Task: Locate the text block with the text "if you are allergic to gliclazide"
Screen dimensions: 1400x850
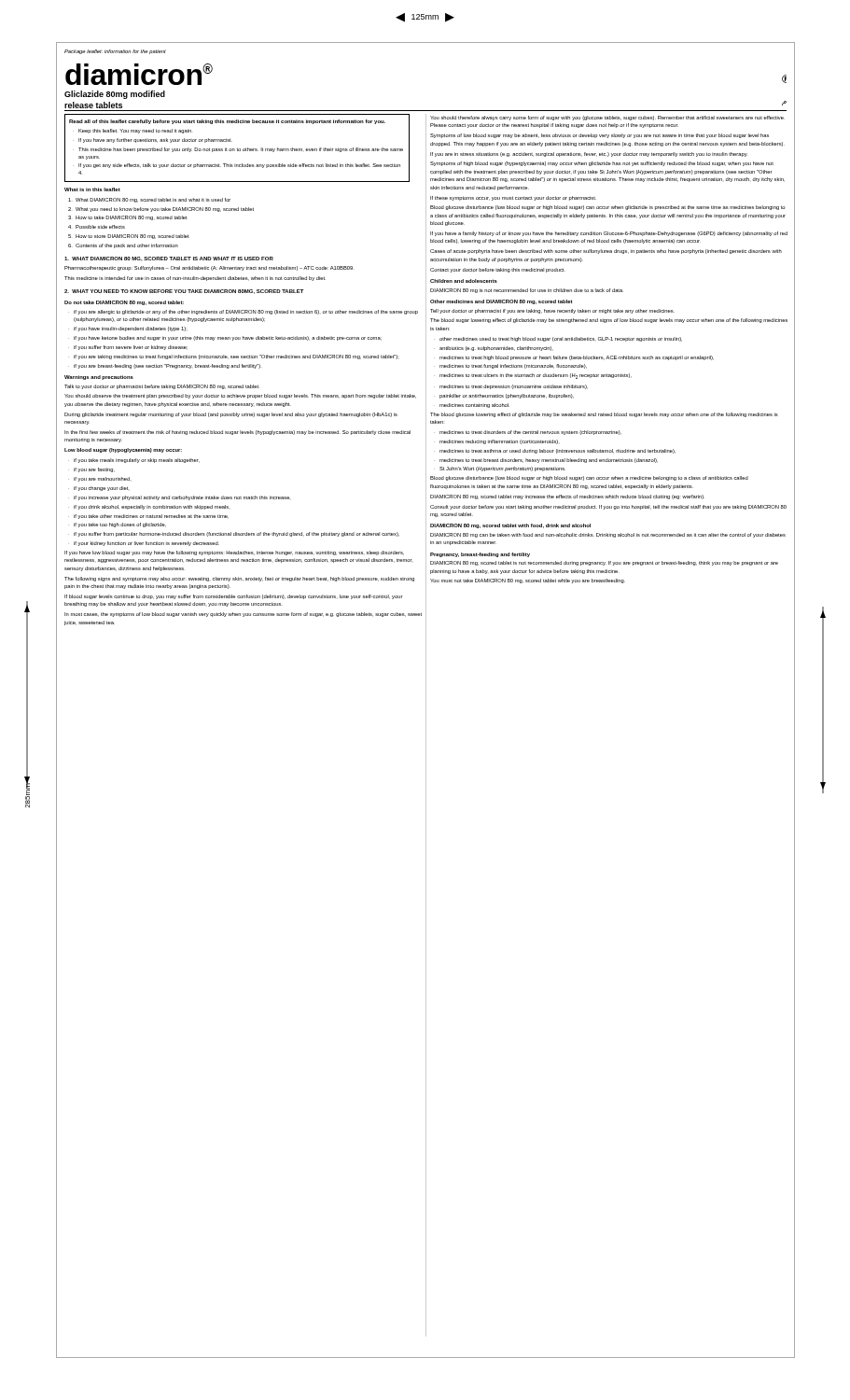Action: click(x=244, y=339)
